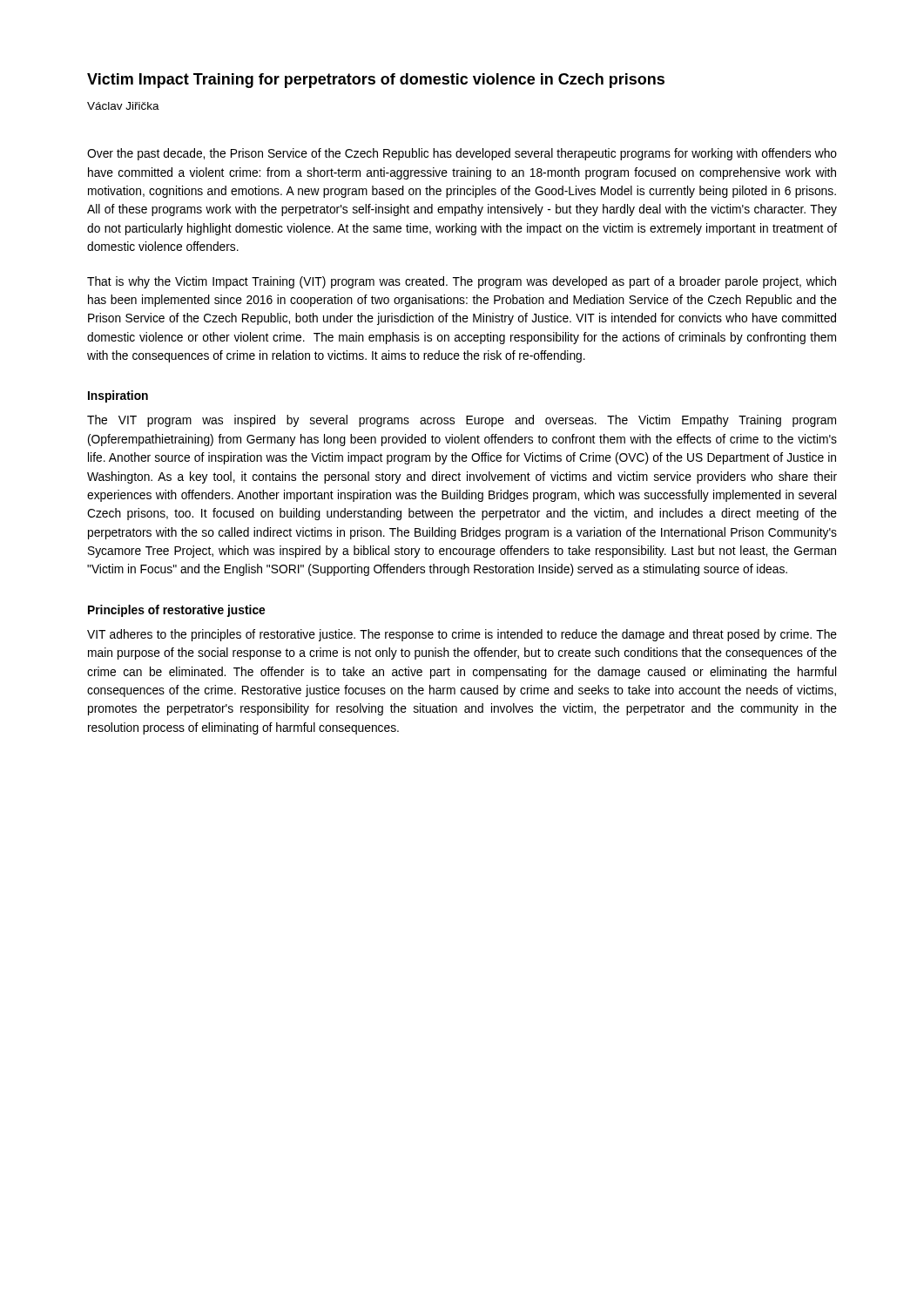The height and width of the screenshot is (1307, 924).
Task: Find the section header that reads "Principles of restorative"
Action: tap(176, 610)
